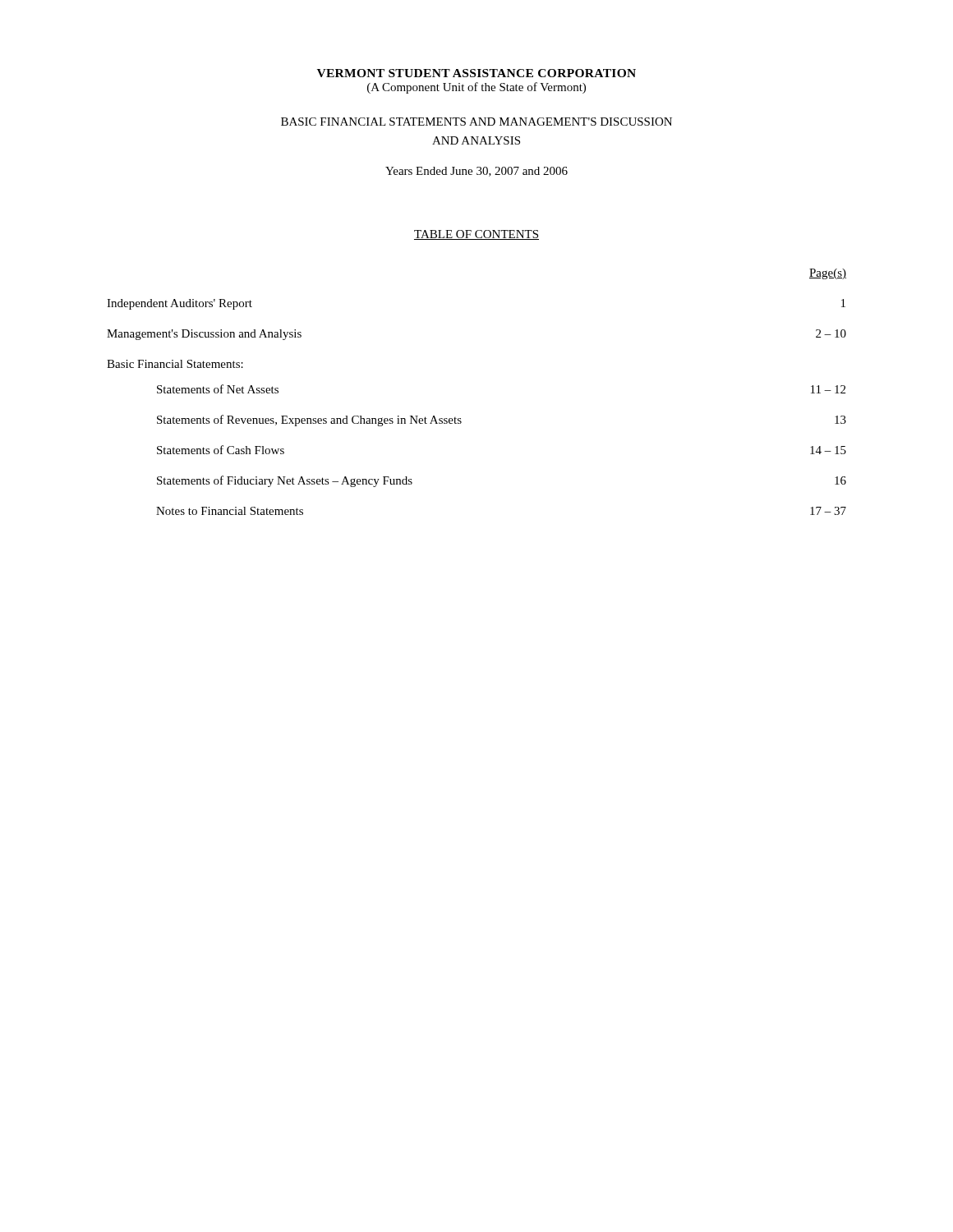The height and width of the screenshot is (1232, 953).
Task: Point to the block beginning "Statements of Revenues, Expenses and Changes"
Action: click(314, 420)
